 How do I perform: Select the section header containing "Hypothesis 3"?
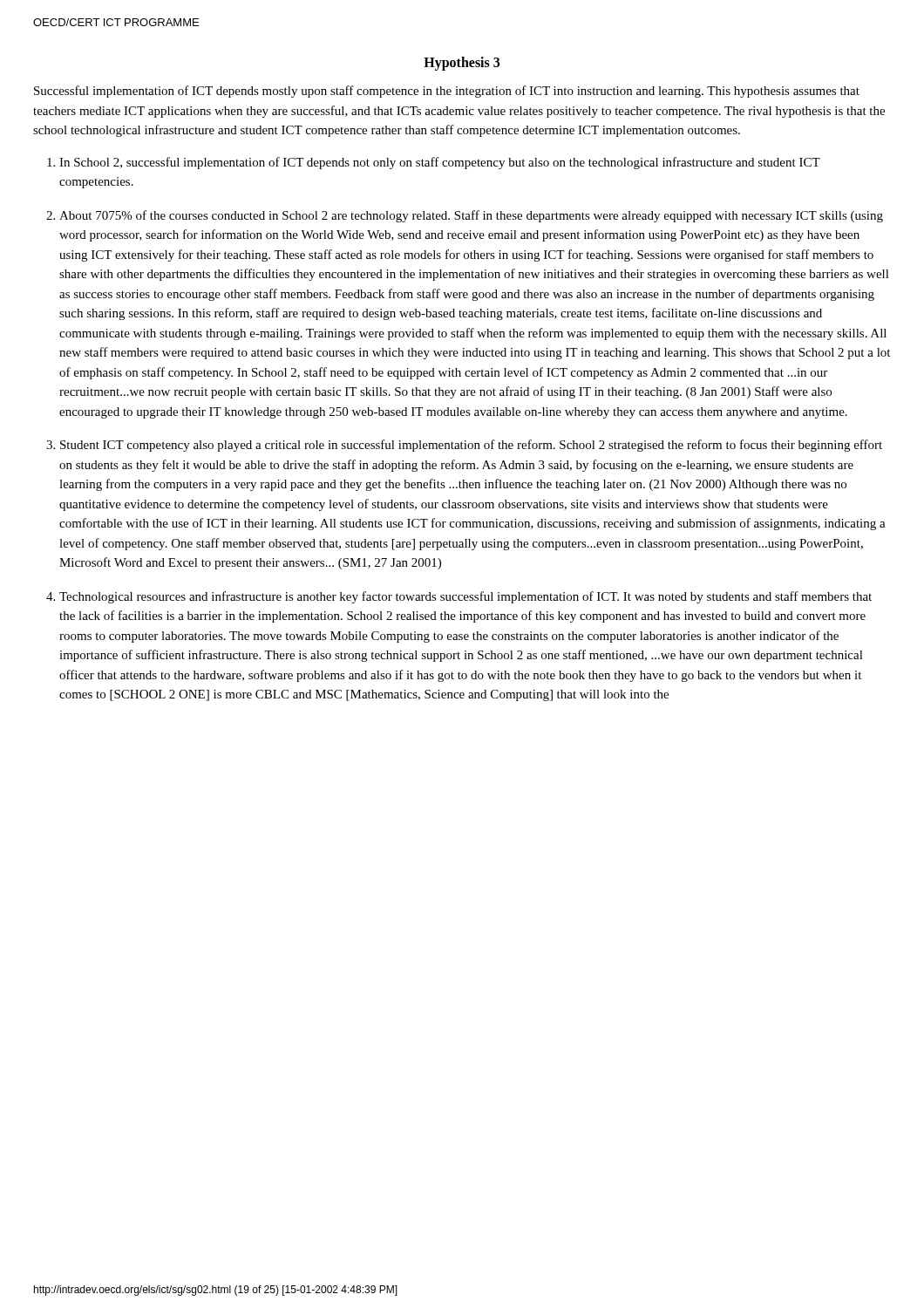462,62
